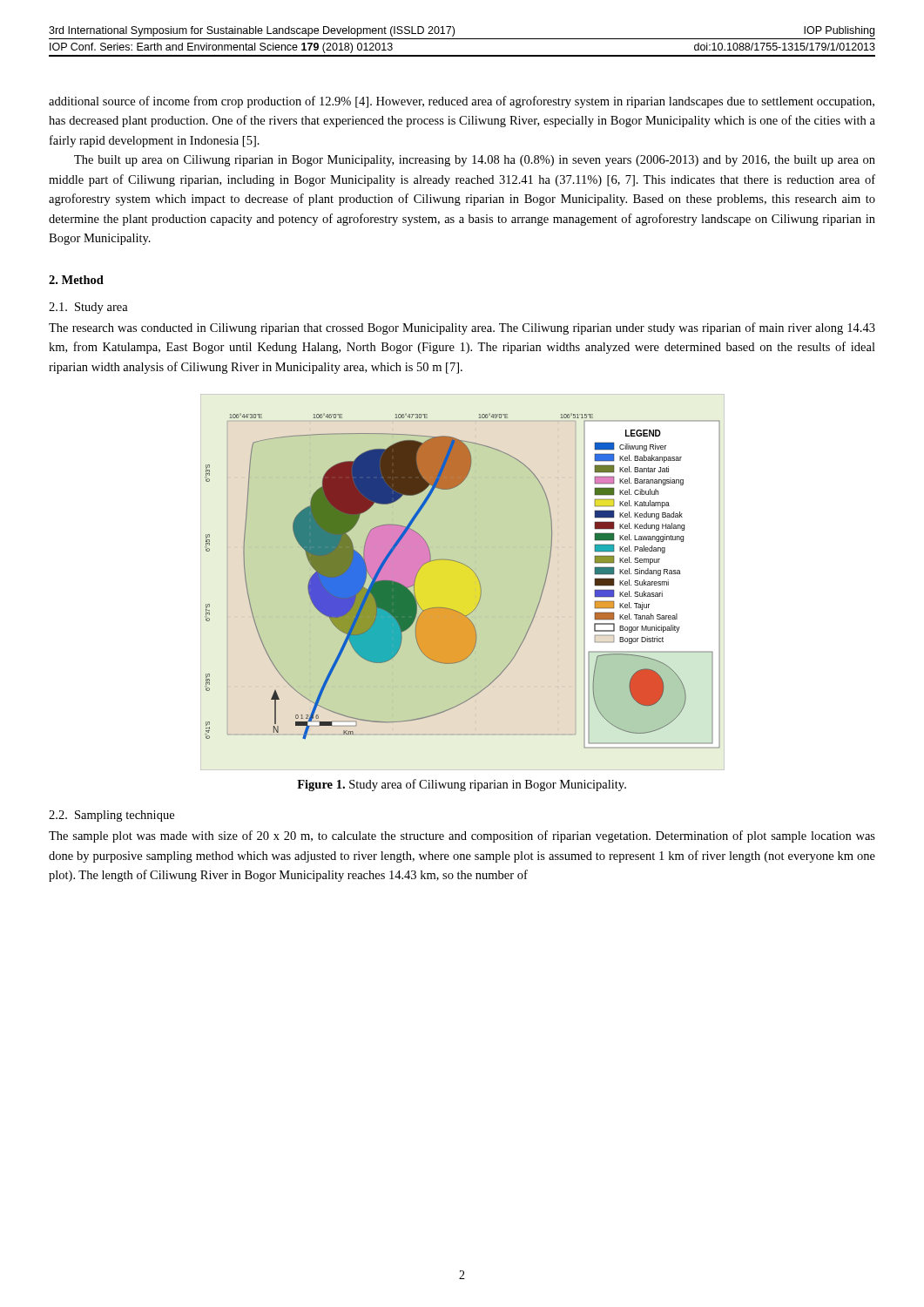Click the passage that begins "additional source of"

462,170
